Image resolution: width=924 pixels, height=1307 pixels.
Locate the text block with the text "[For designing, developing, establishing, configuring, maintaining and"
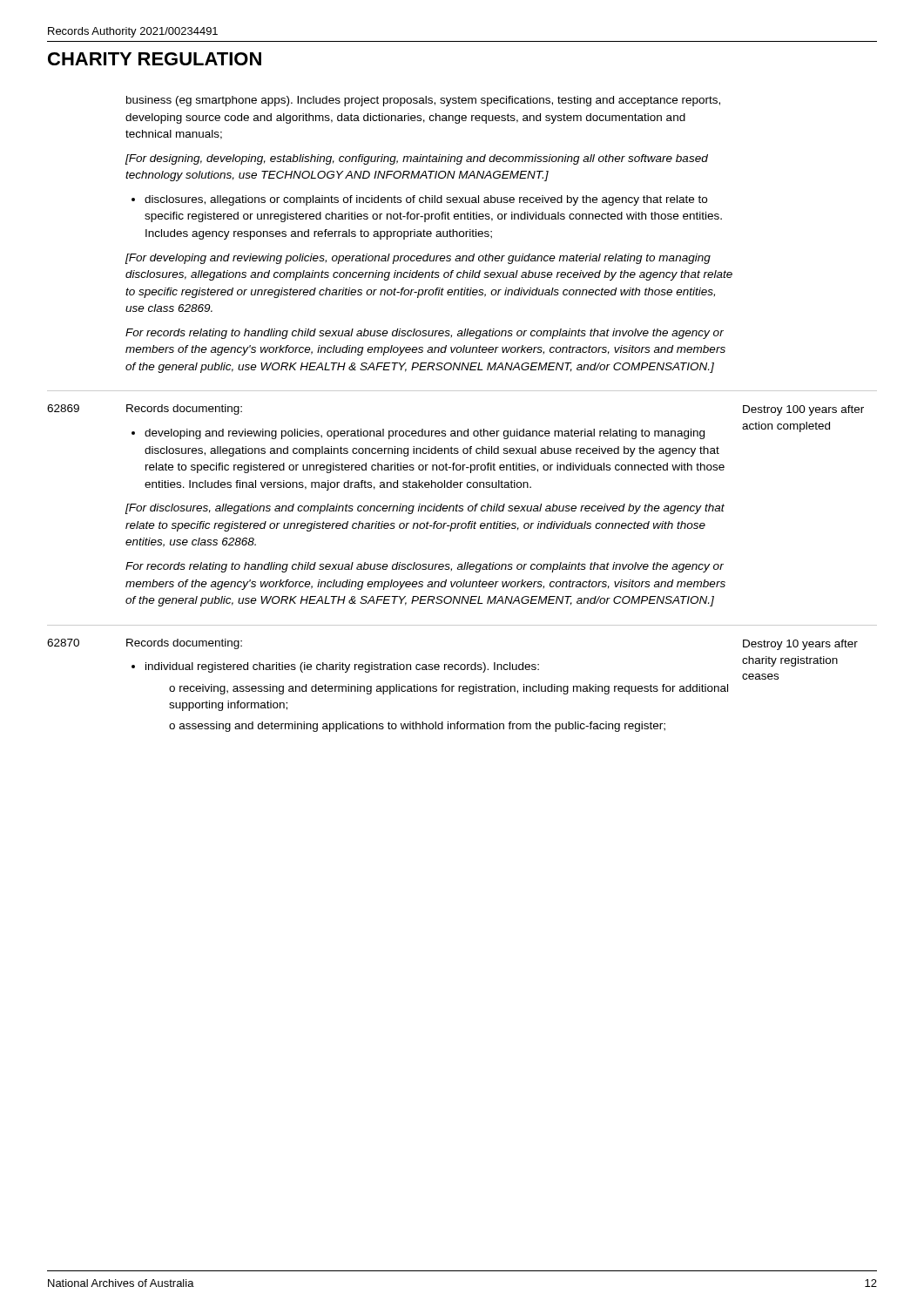click(429, 167)
